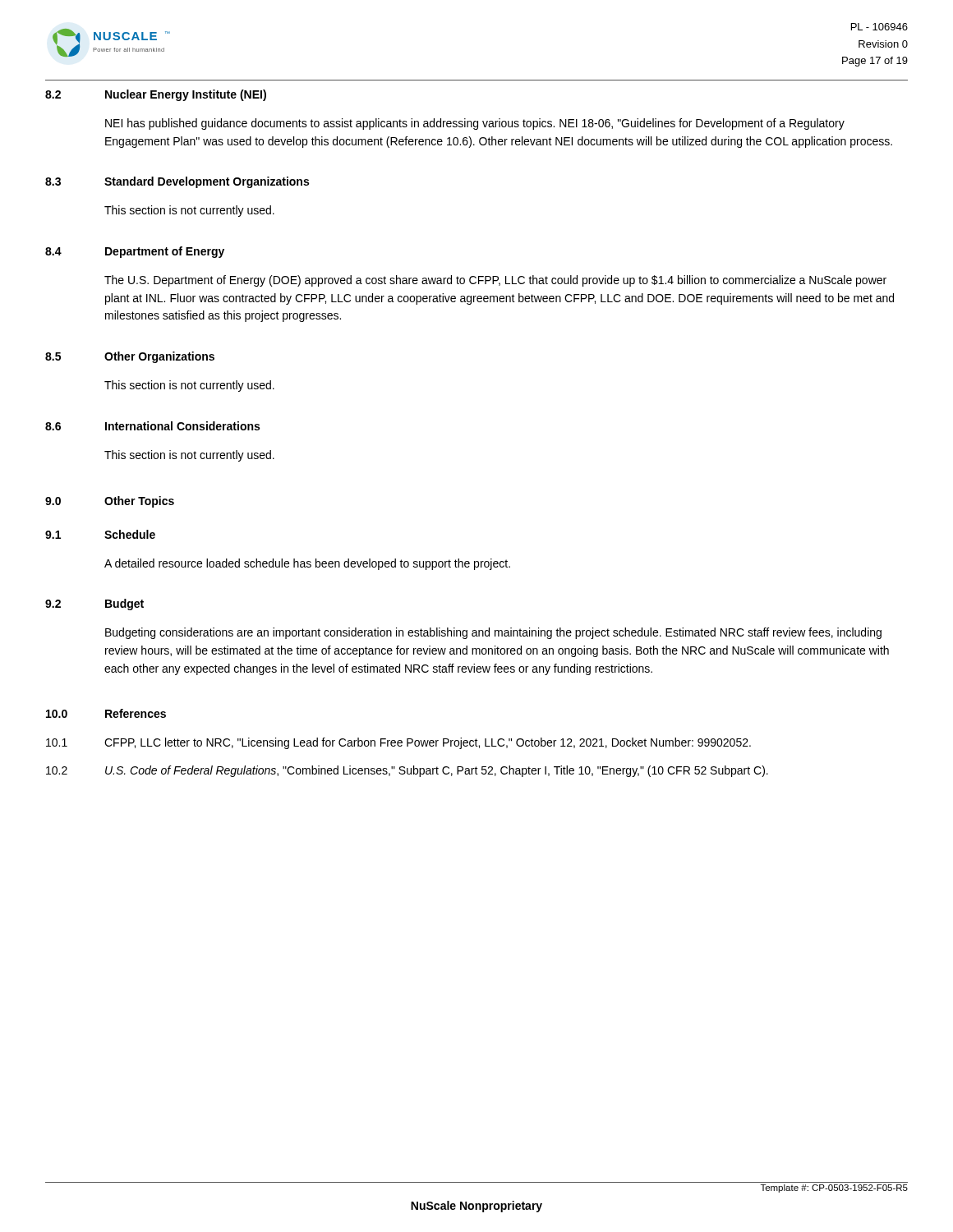Viewport: 953px width, 1232px height.
Task: Point to "8.3 Standard Development Organizations"
Action: pyautogui.click(x=177, y=182)
